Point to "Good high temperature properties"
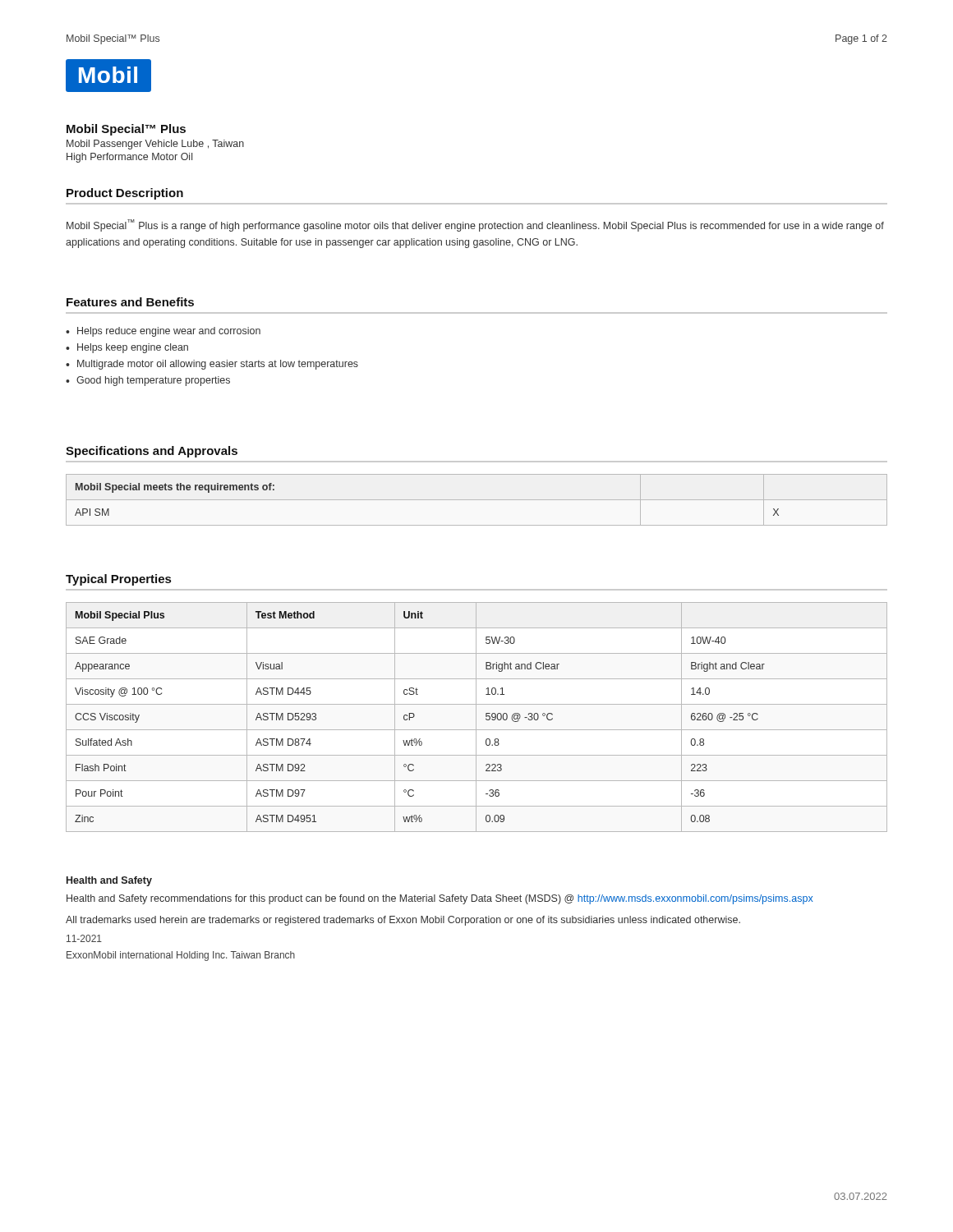This screenshot has height=1232, width=953. 153,380
